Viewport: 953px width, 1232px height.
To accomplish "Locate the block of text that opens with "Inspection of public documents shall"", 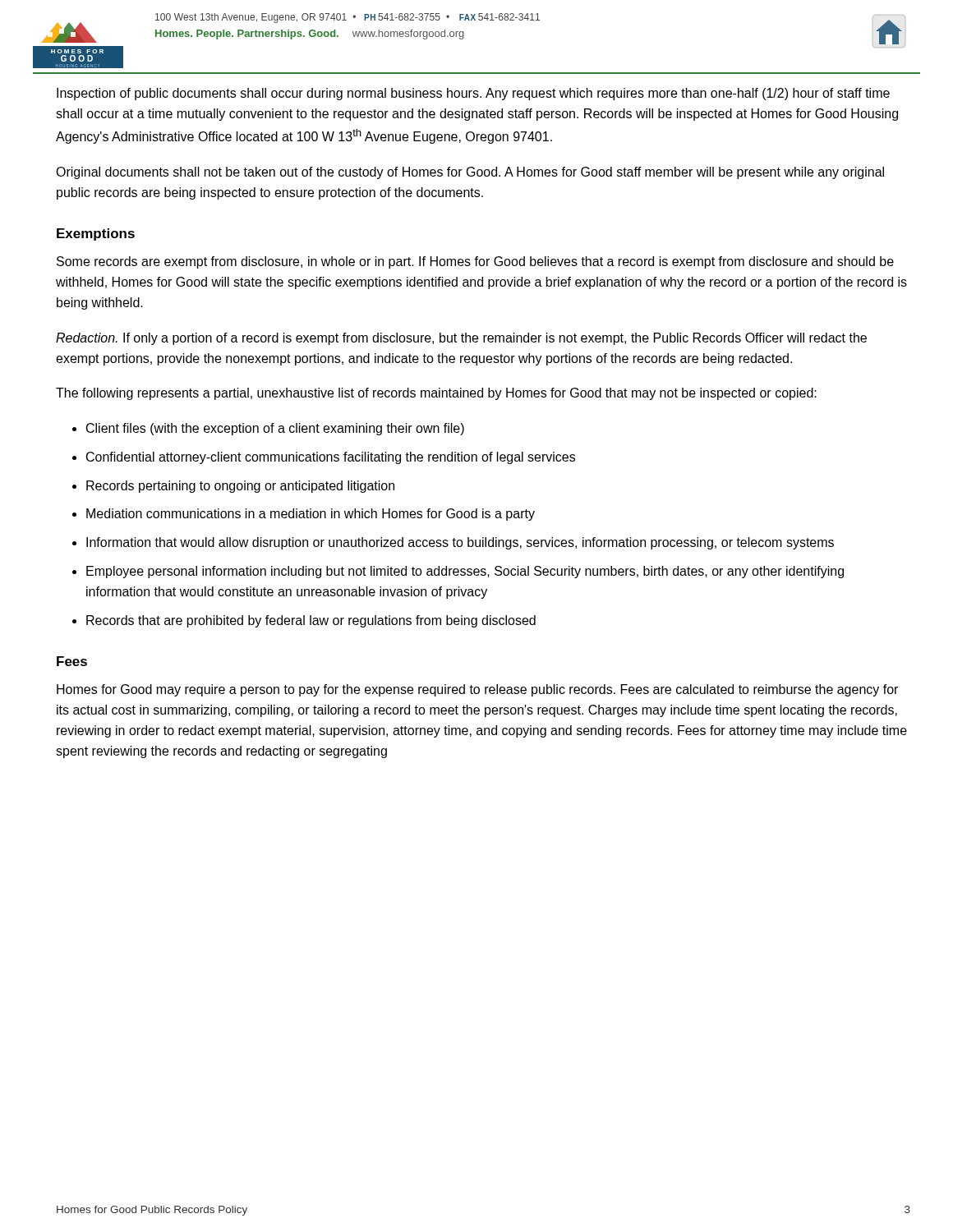I will 477,115.
